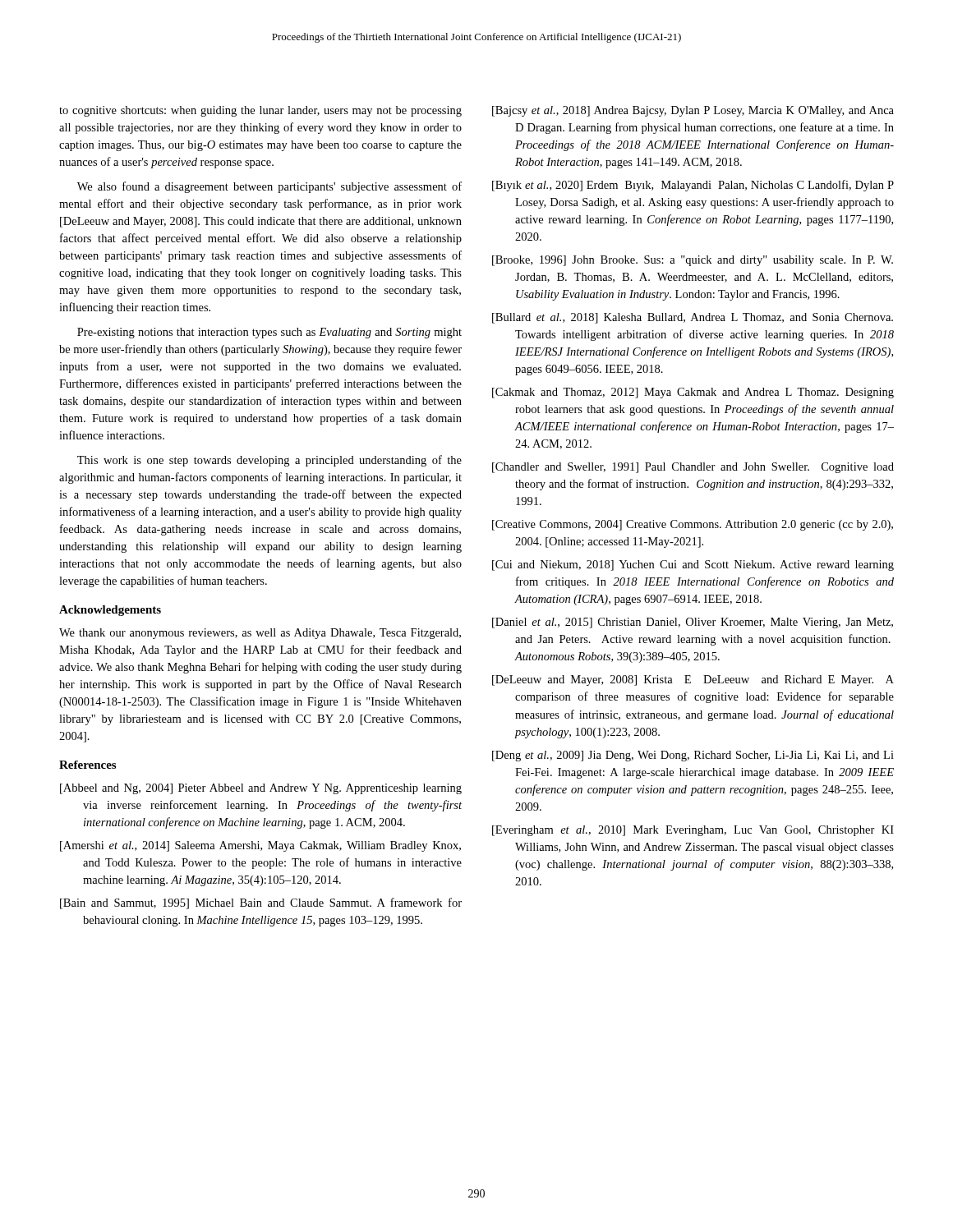953x1232 pixels.
Task: Click on the list item with the text "[Deng et al.,"
Action: pos(693,780)
